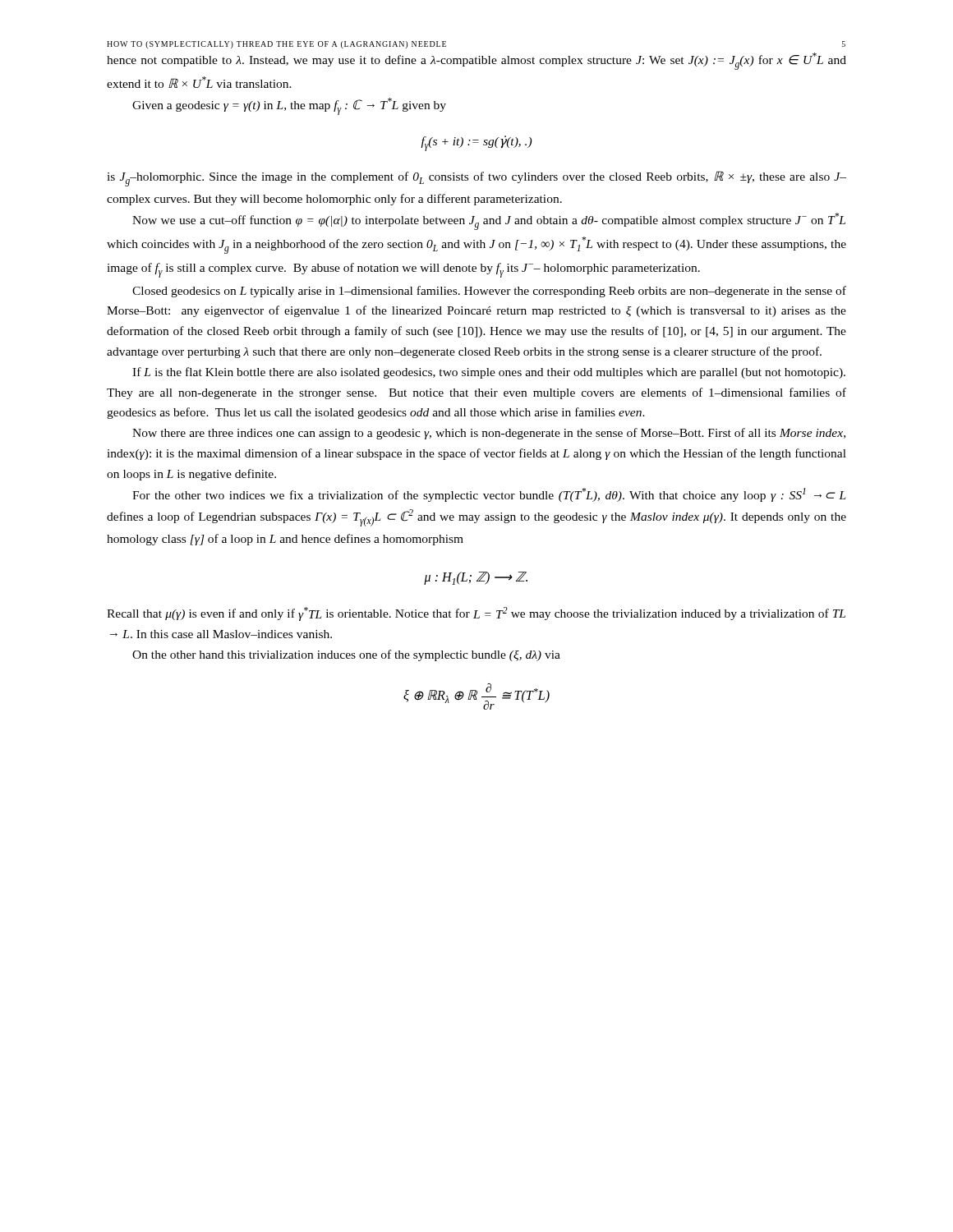Navigate to the element starting "hence not compatible to λ. Instead, we may"
This screenshot has height=1232, width=953.
coord(476,72)
